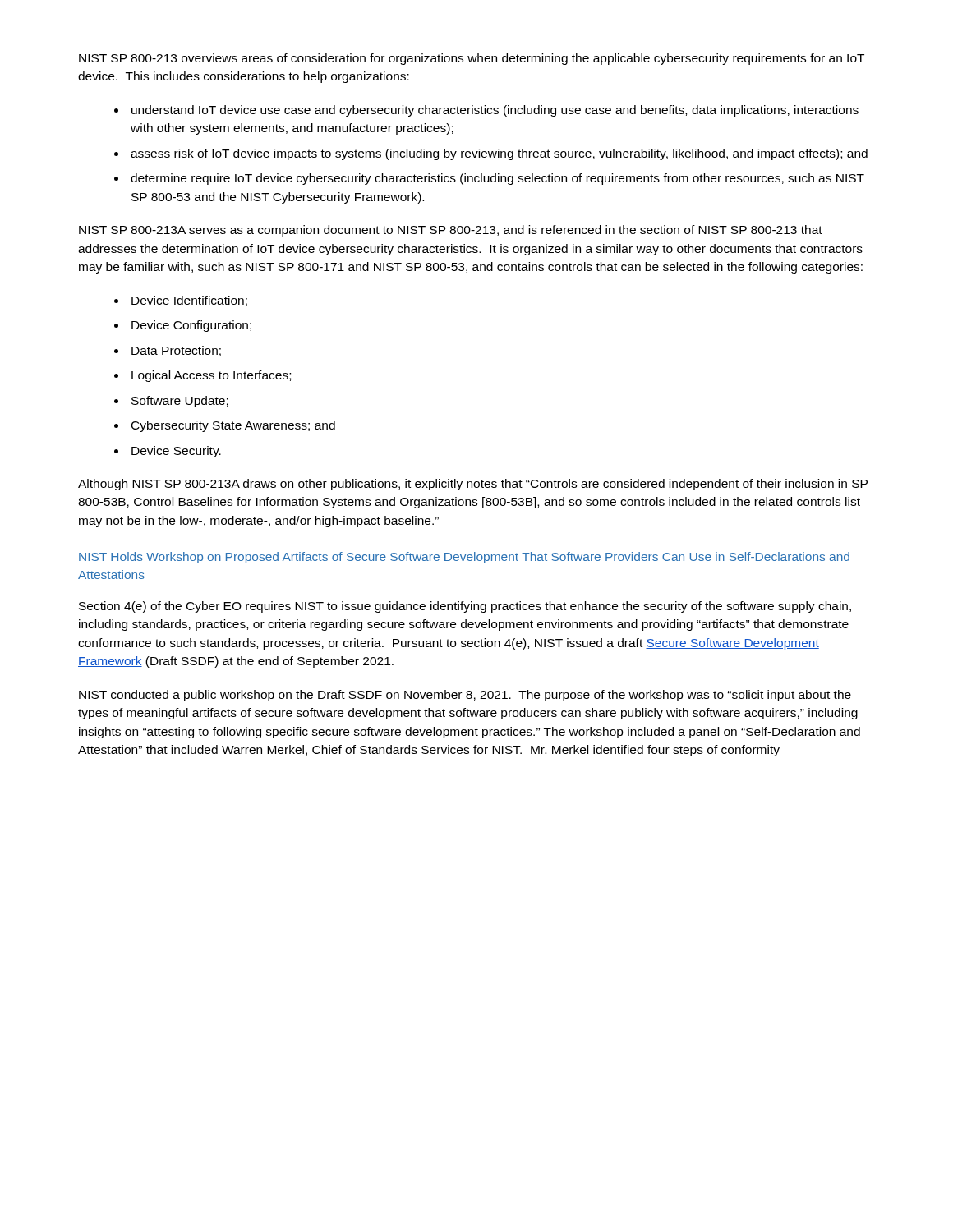Viewport: 953px width, 1232px height.
Task: Find the element starting "determine require IoT device"
Action: click(x=497, y=187)
